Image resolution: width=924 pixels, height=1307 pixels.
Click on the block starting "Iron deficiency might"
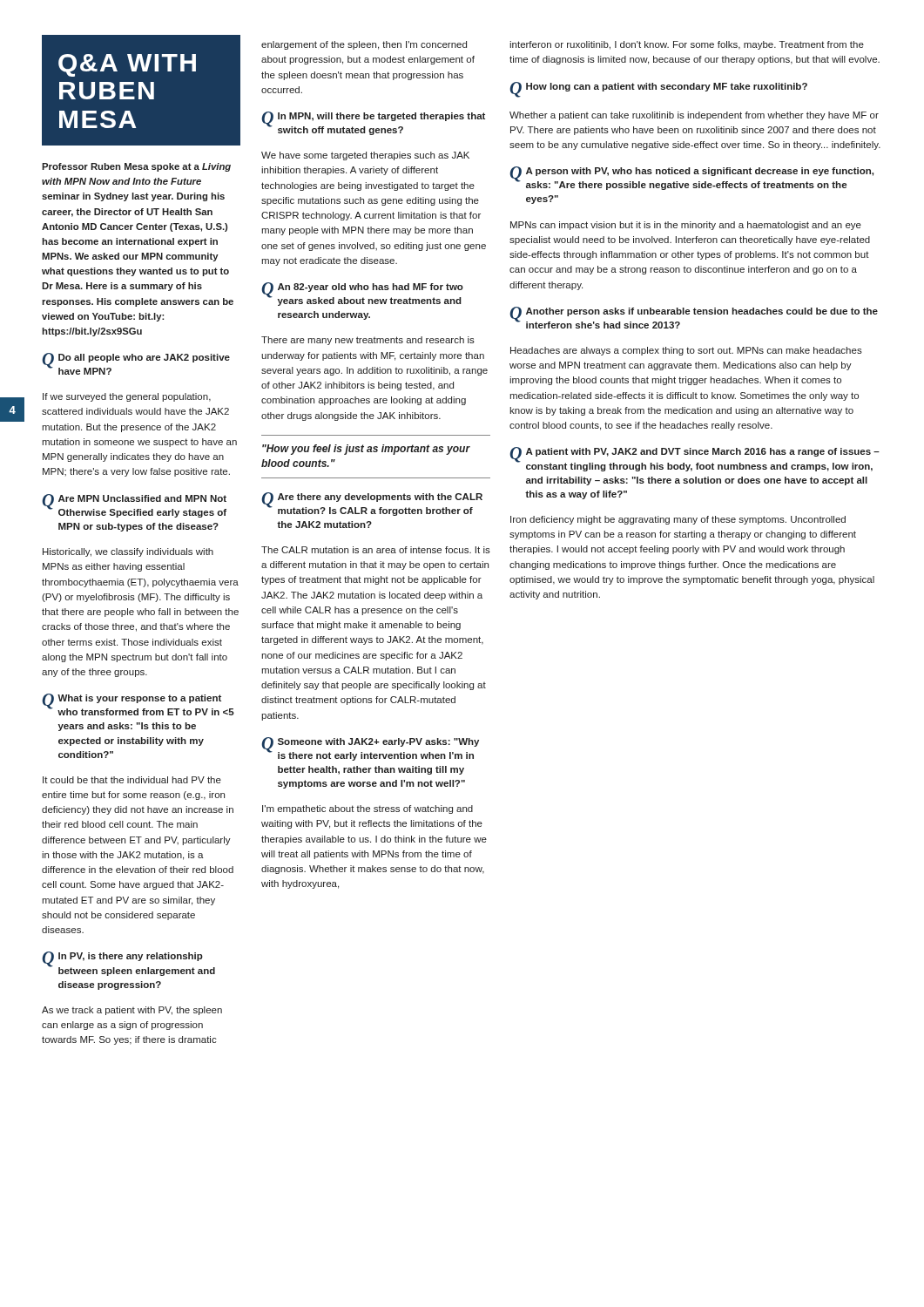pyautogui.click(x=692, y=557)
